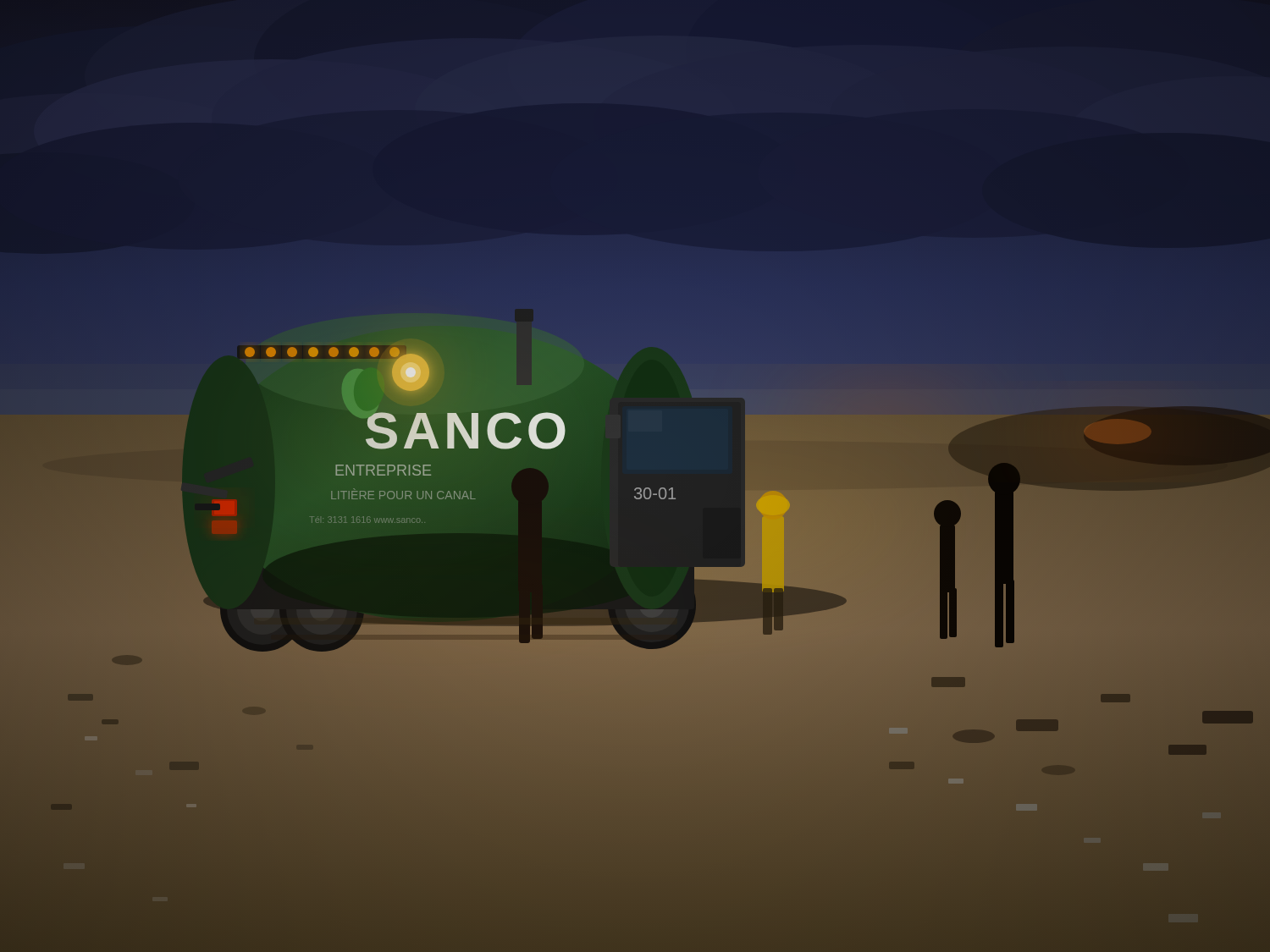
Task: Click on the photo
Action: (635, 476)
